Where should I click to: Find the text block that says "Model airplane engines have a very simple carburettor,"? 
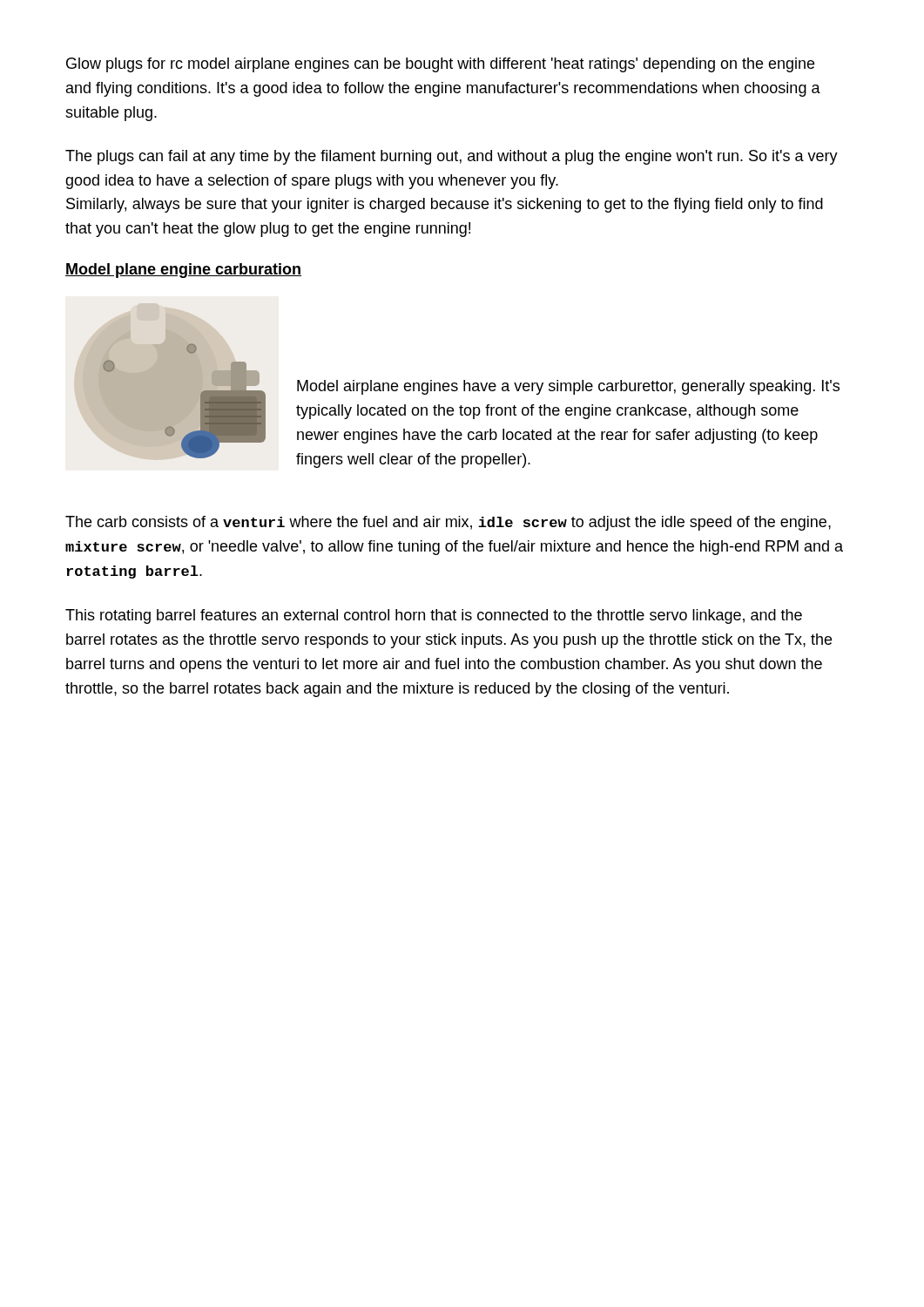point(568,423)
